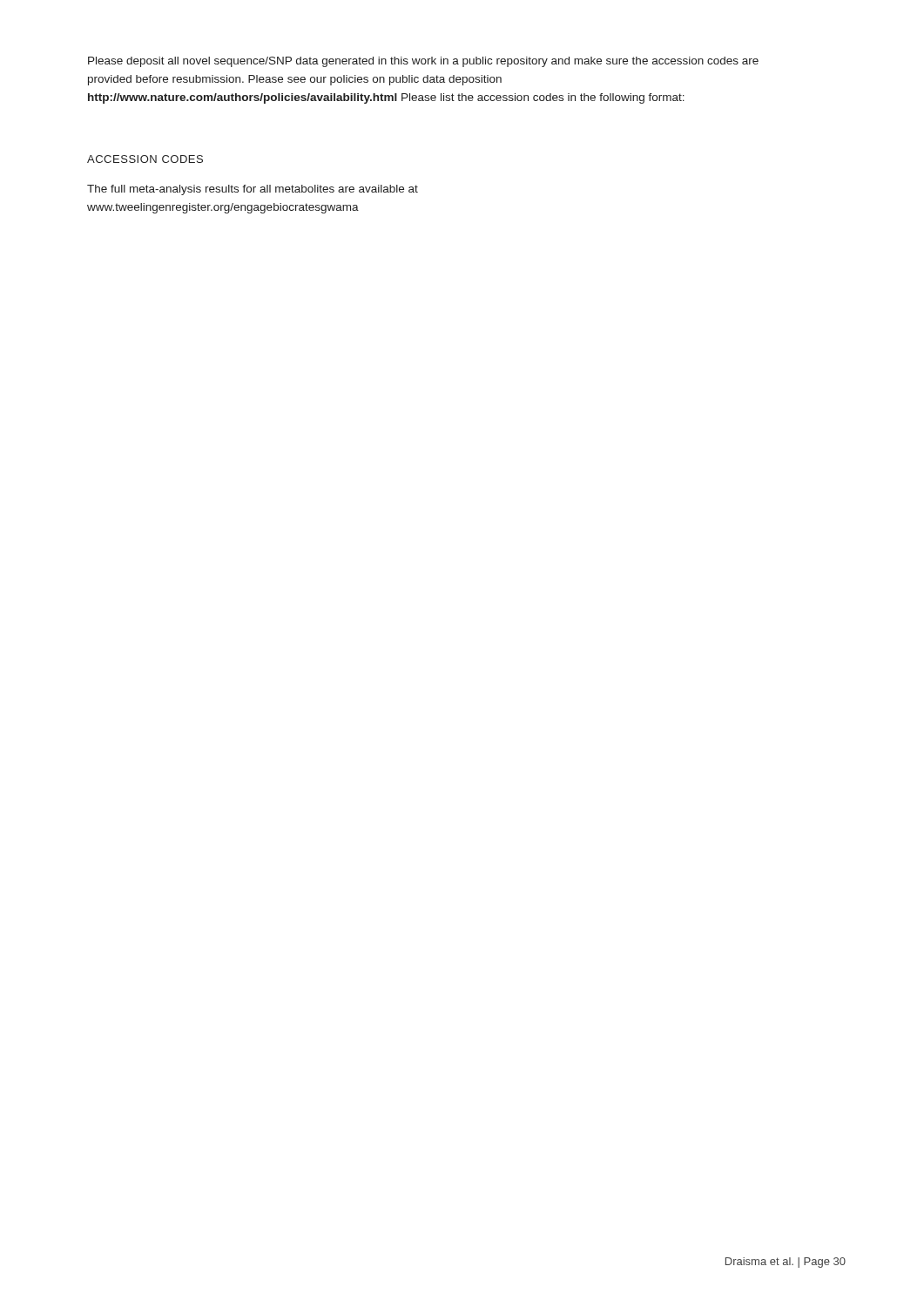Find the section header that says "ACCESSION CODES"
Image resolution: width=924 pixels, height=1307 pixels.
tap(146, 159)
